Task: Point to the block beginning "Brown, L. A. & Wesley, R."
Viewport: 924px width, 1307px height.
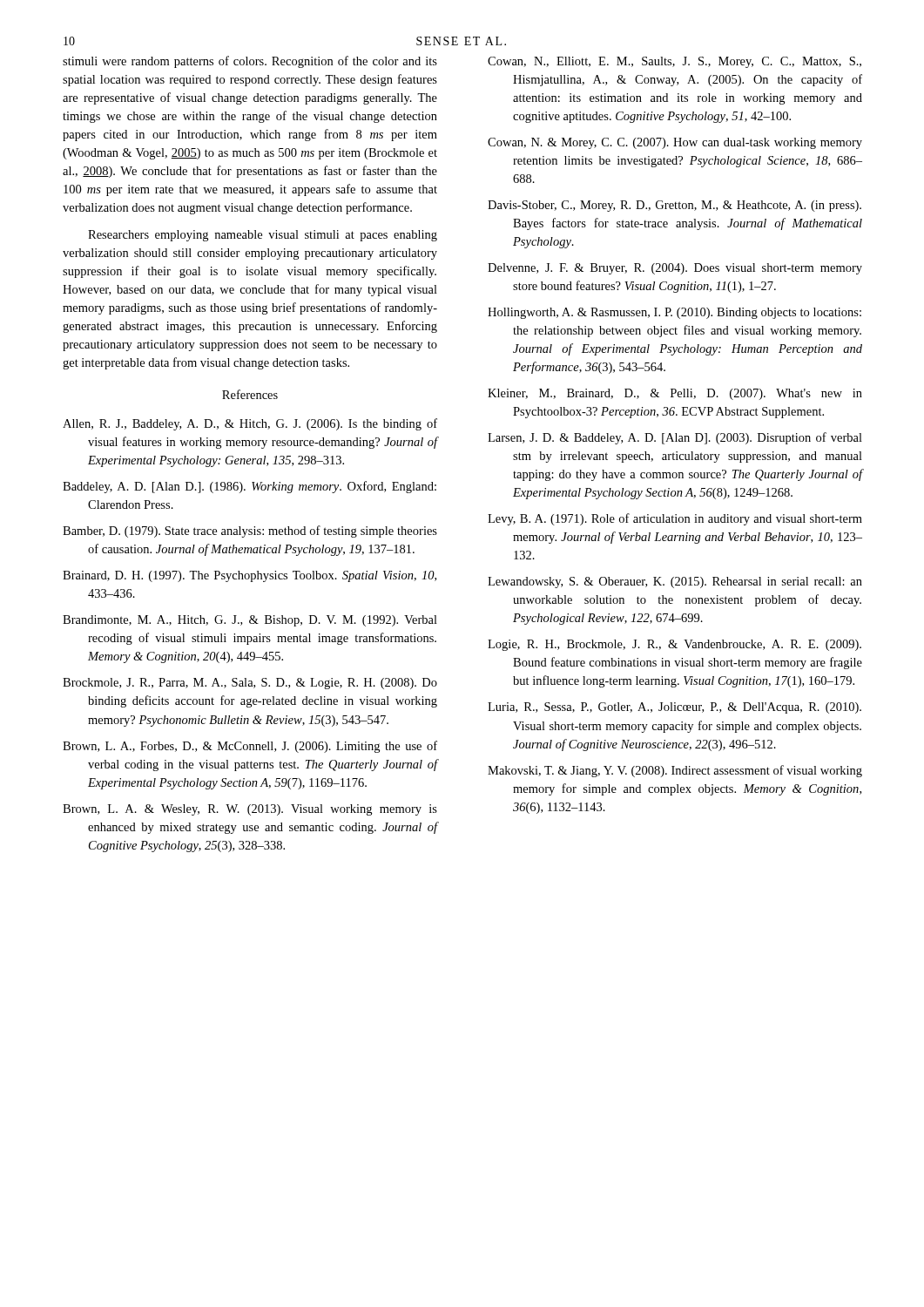Action: point(250,826)
